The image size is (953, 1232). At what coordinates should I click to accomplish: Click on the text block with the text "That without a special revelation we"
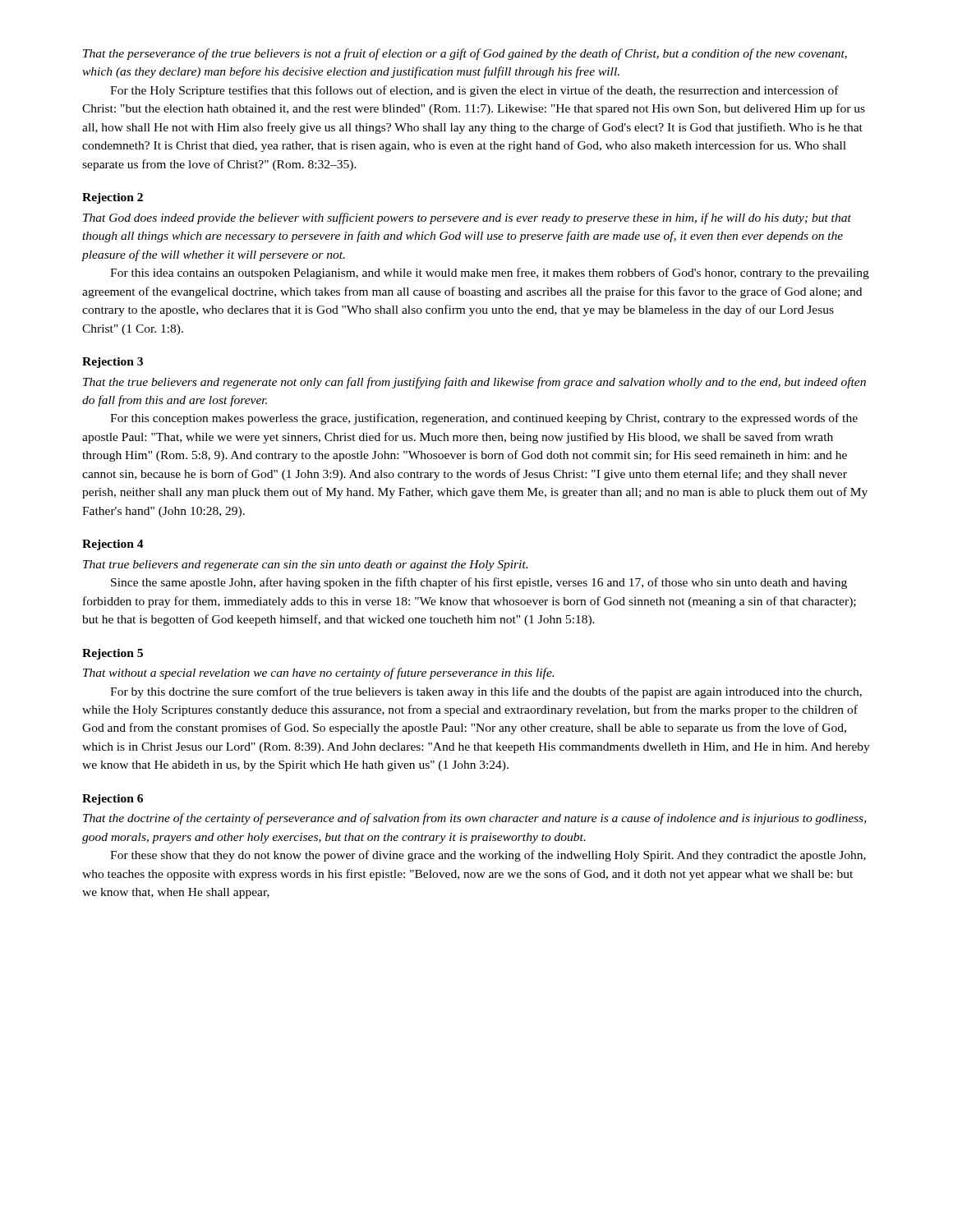tap(476, 720)
